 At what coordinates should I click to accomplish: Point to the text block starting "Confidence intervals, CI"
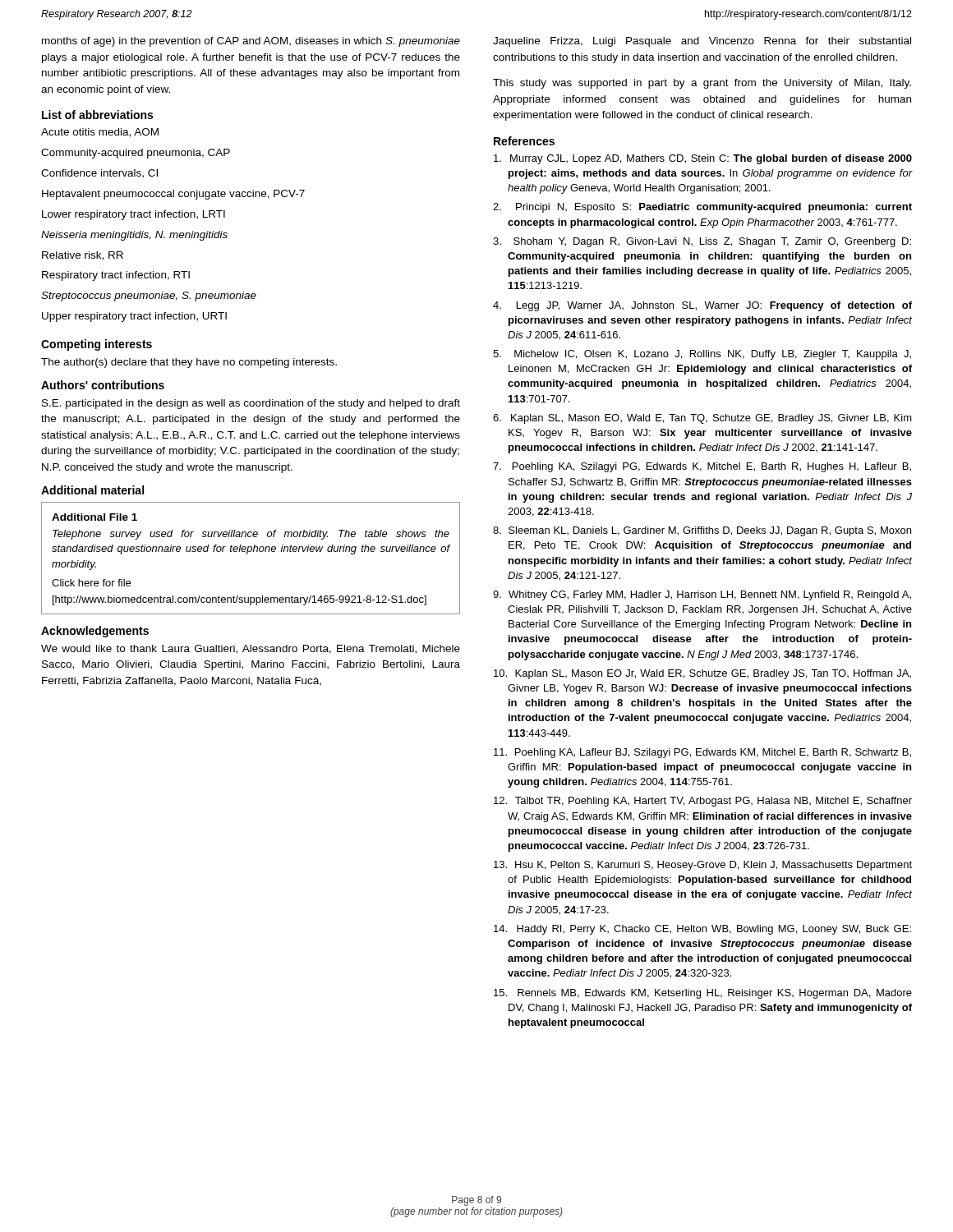click(x=100, y=173)
